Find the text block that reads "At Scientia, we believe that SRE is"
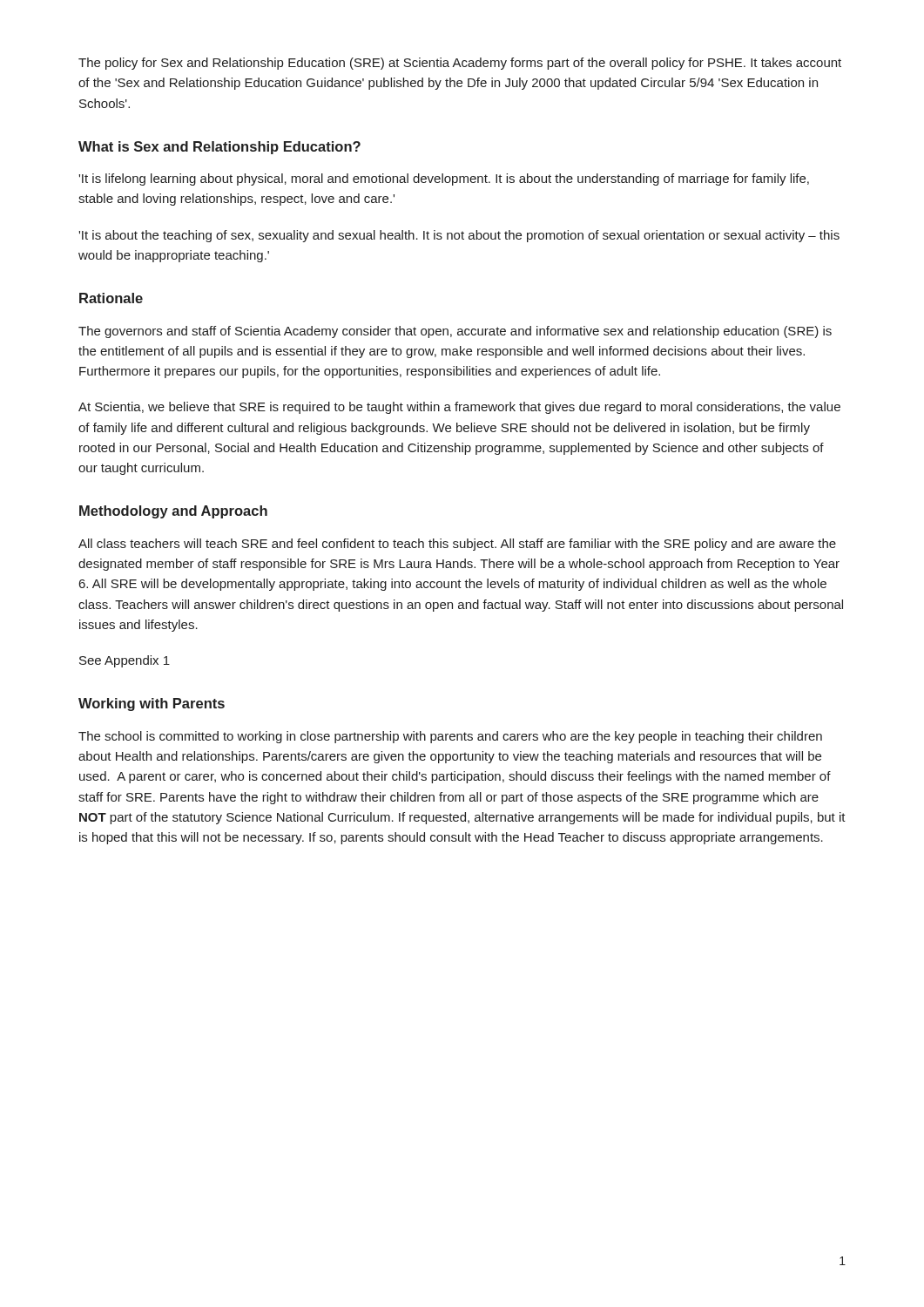Image resolution: width=924 pixels, height=1307 pixels. pos(460,437)
